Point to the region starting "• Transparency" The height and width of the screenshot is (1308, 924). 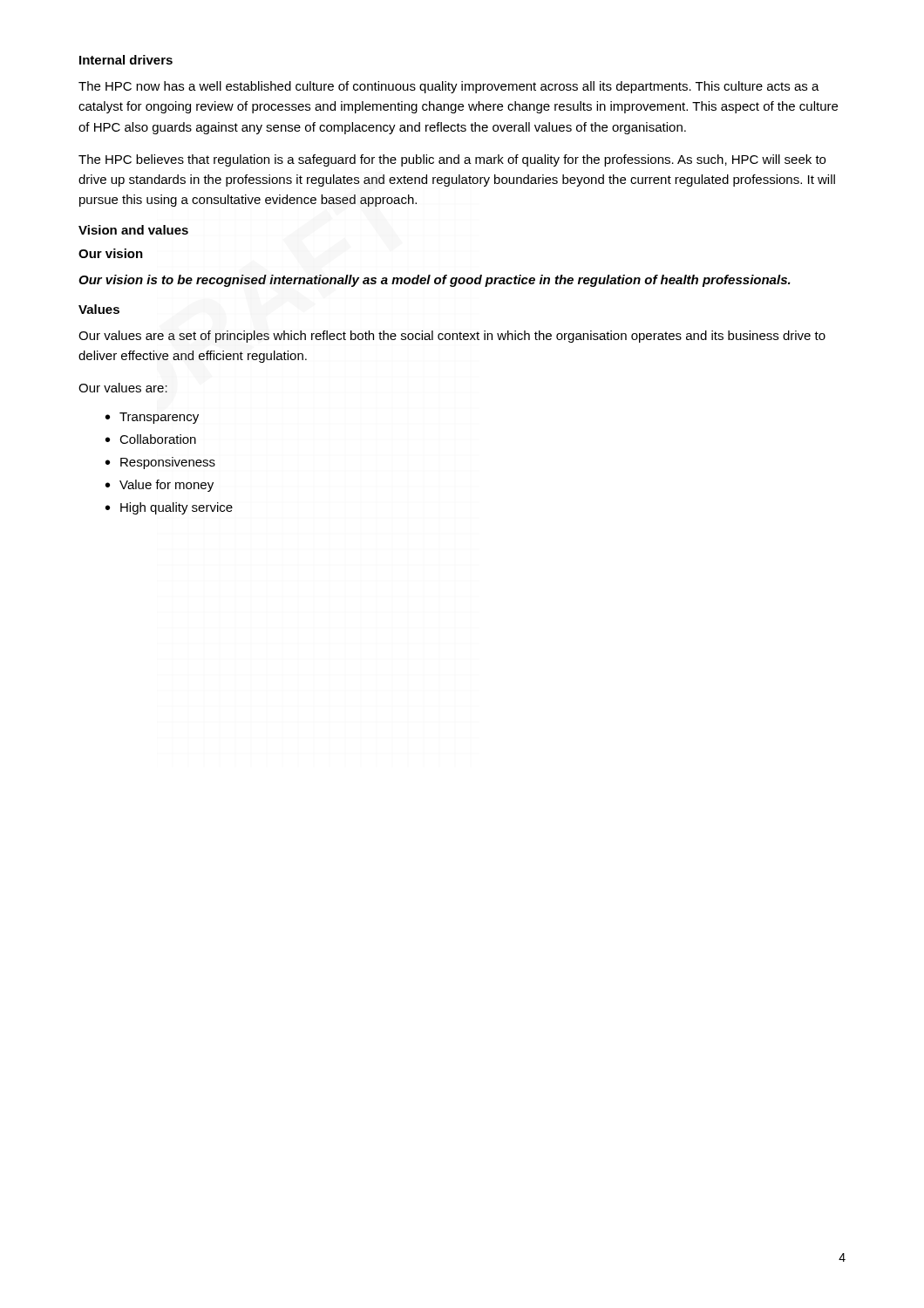click(x=152, y=416)
